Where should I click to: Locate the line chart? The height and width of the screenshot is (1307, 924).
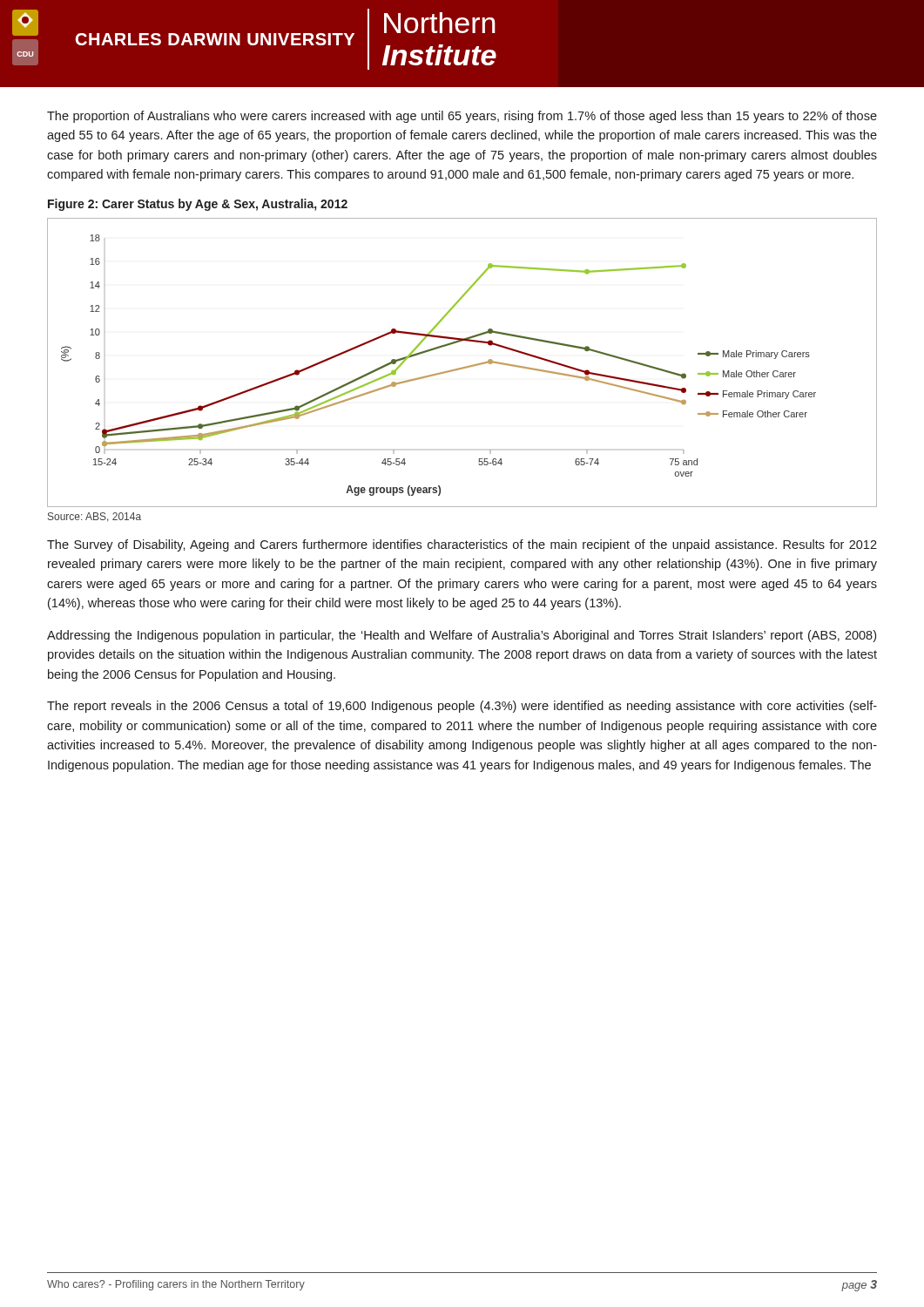click(x=462, y=362)
